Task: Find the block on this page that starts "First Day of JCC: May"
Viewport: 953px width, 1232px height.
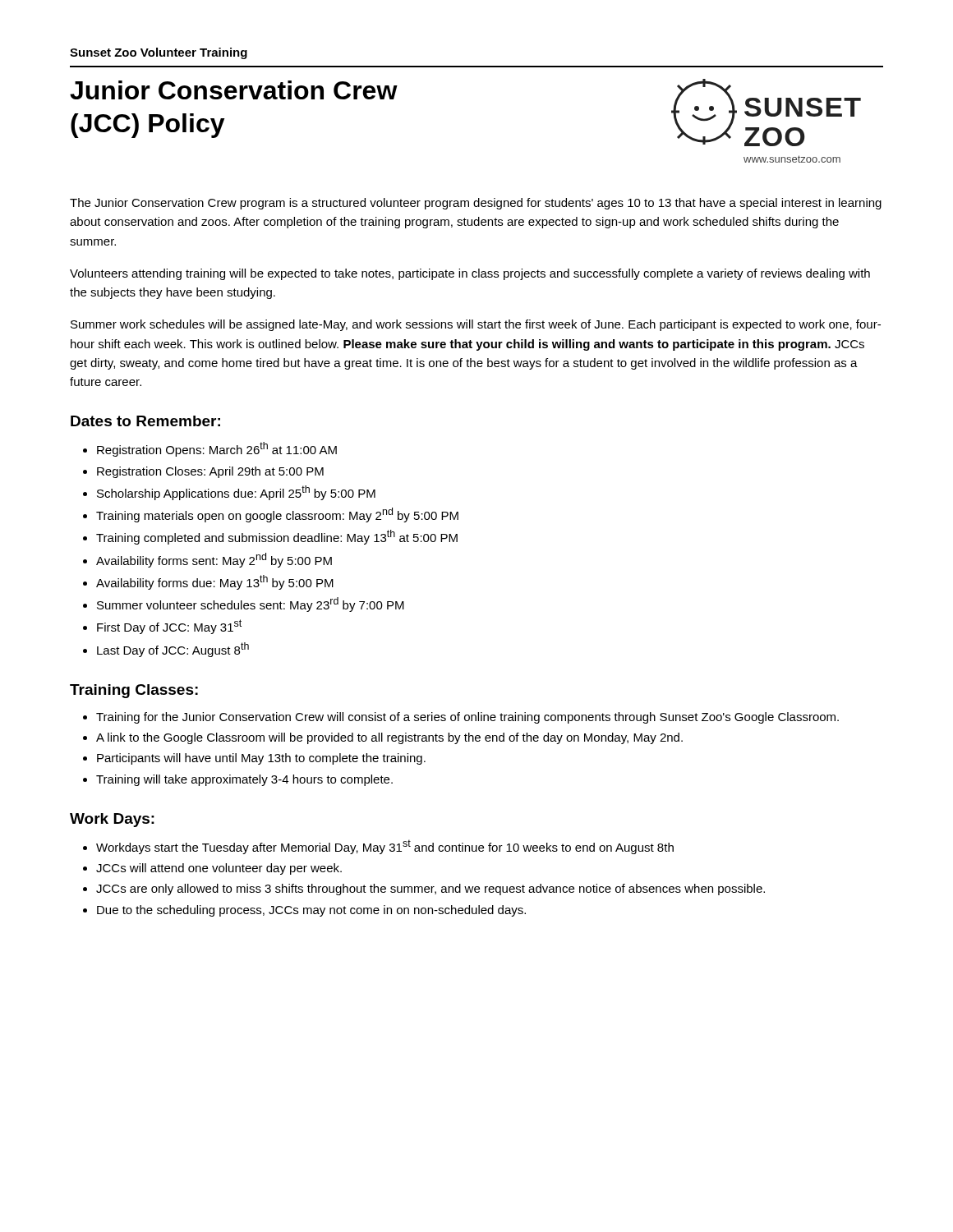Action: (169, 626)
